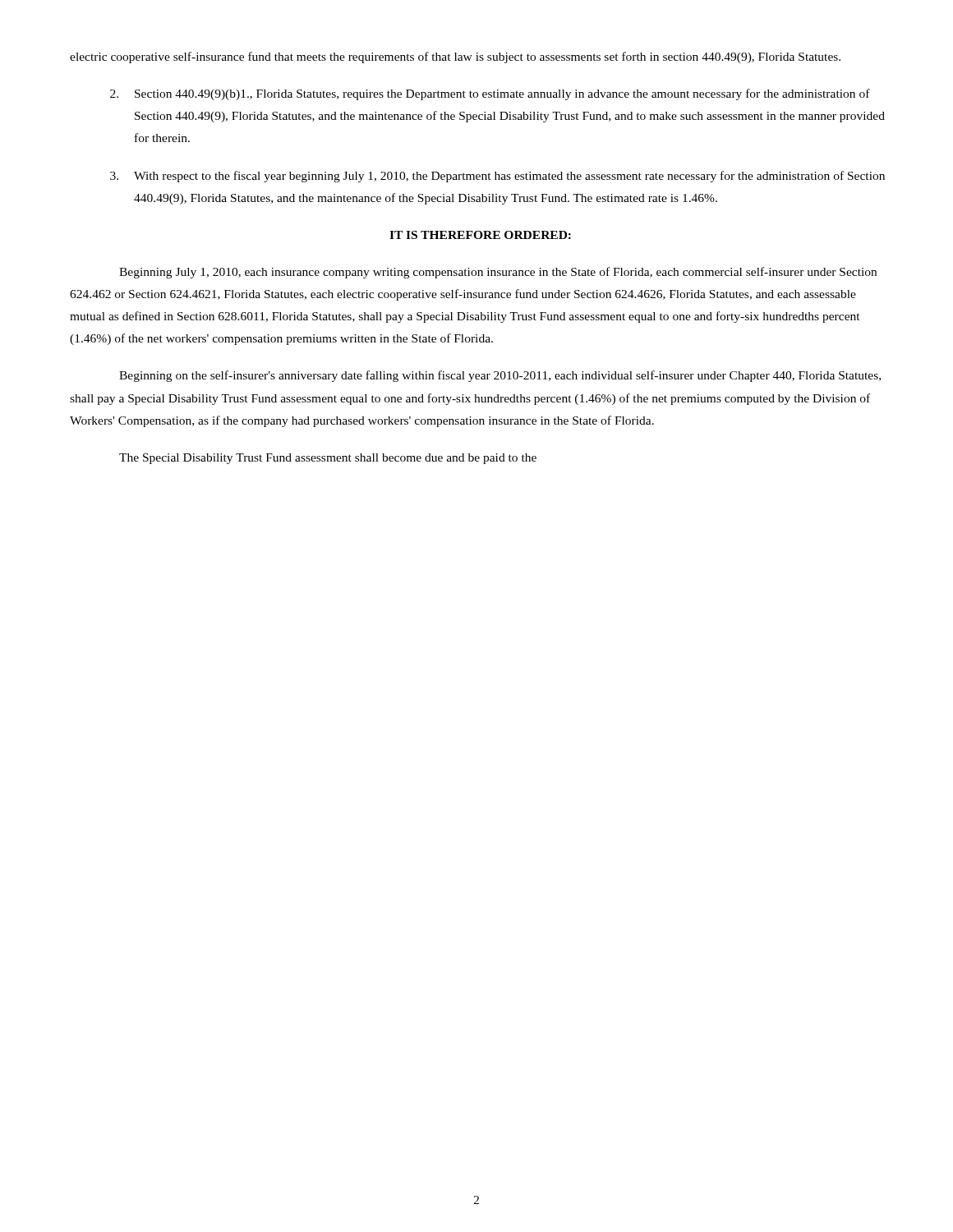Locate the element starting "Beginning July 1, 2010,"
Viewport: 953px width, 1232px height.
coord(474,305)
